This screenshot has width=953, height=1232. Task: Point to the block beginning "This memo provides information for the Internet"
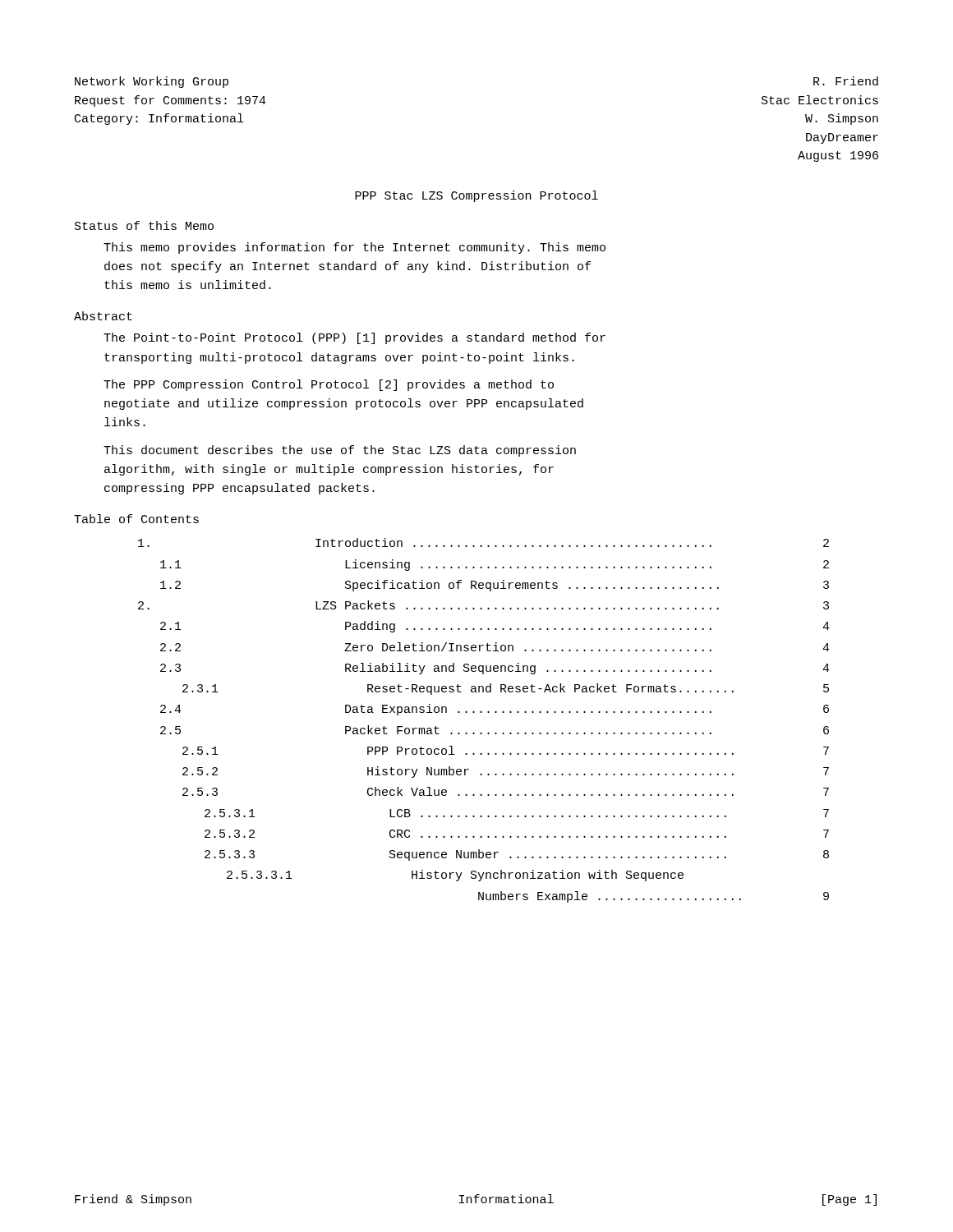(x=355, y=267)
